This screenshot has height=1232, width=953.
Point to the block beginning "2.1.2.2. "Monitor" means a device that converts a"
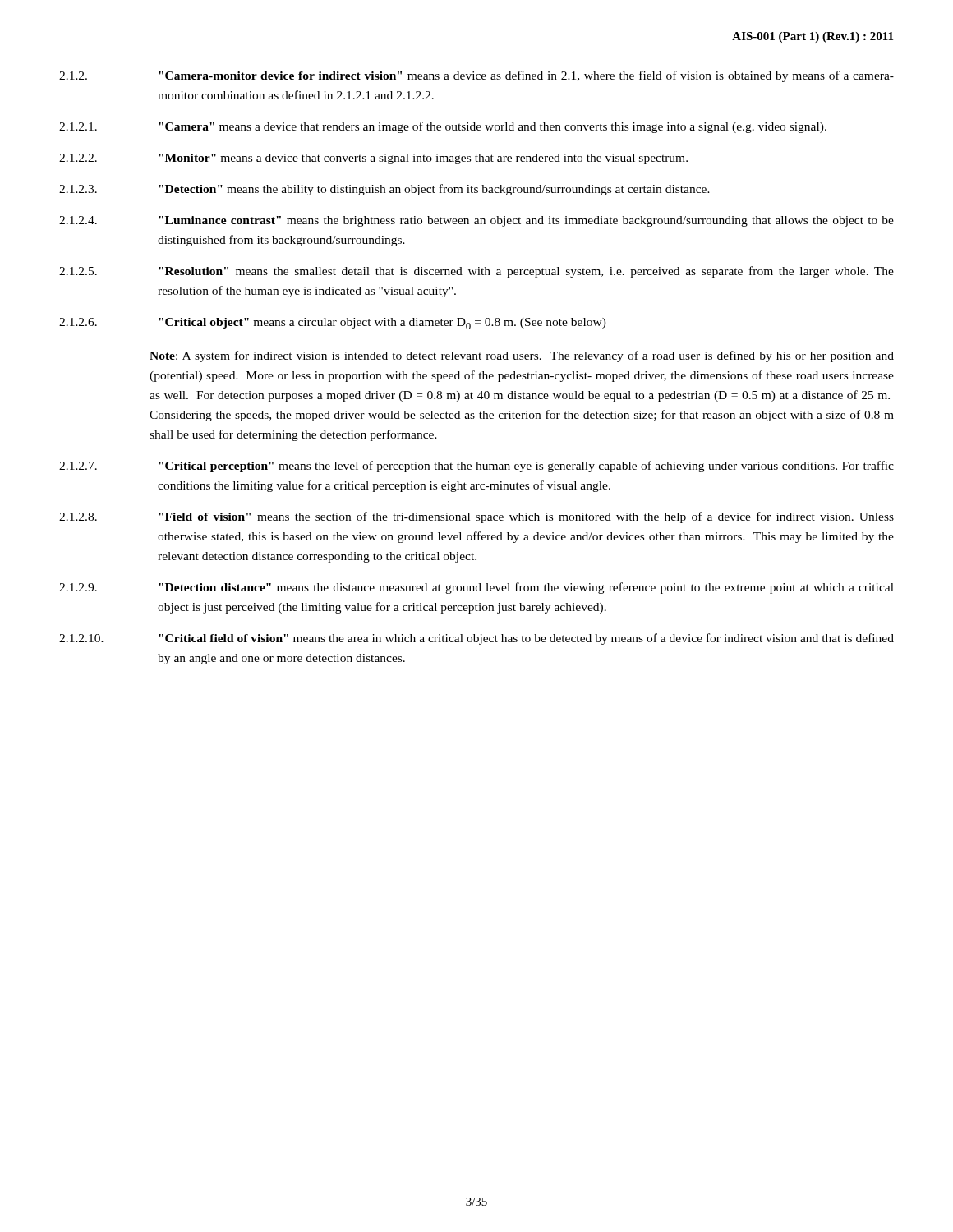(476, 158)
